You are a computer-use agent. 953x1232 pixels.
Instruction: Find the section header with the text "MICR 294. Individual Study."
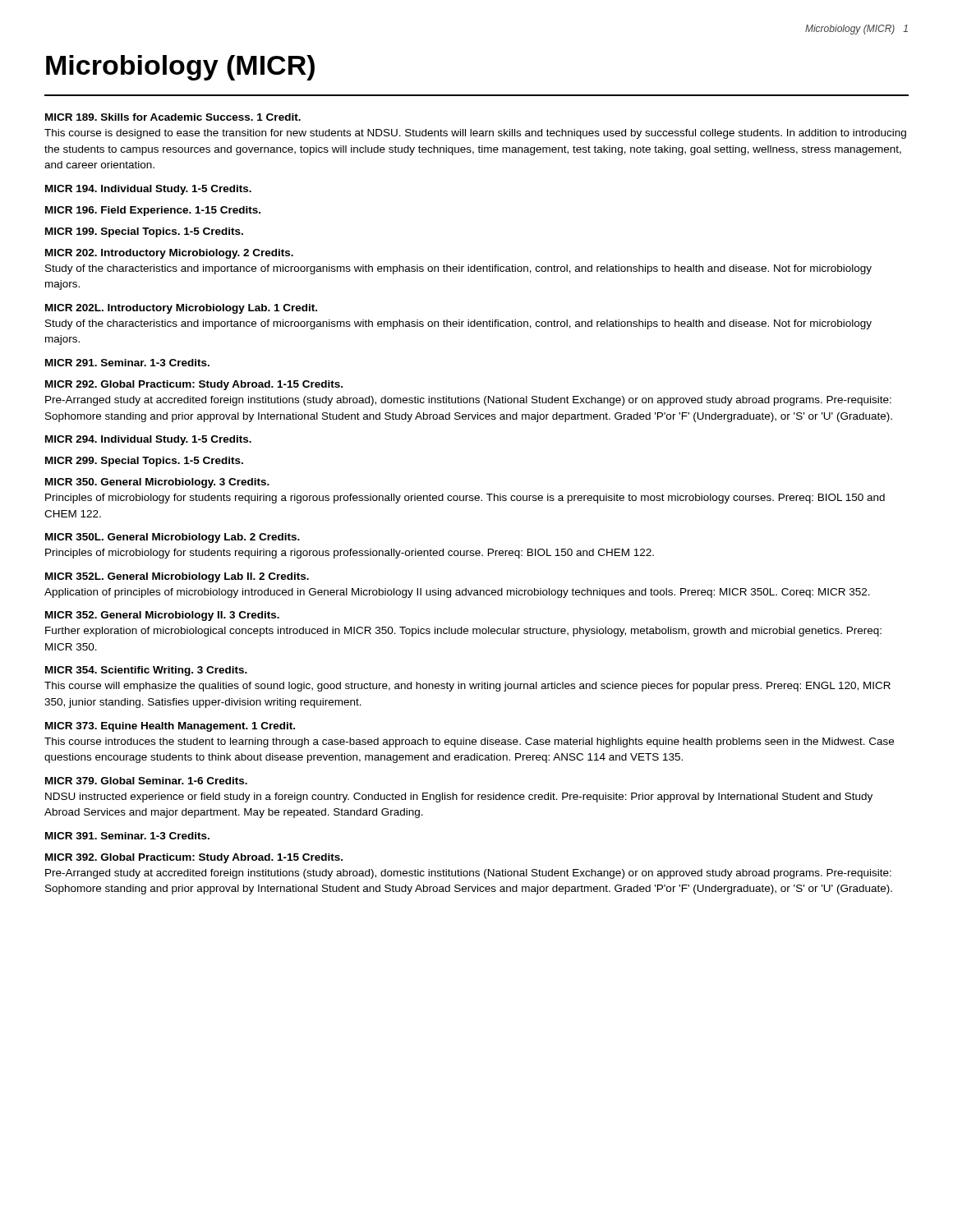[148, 439]
